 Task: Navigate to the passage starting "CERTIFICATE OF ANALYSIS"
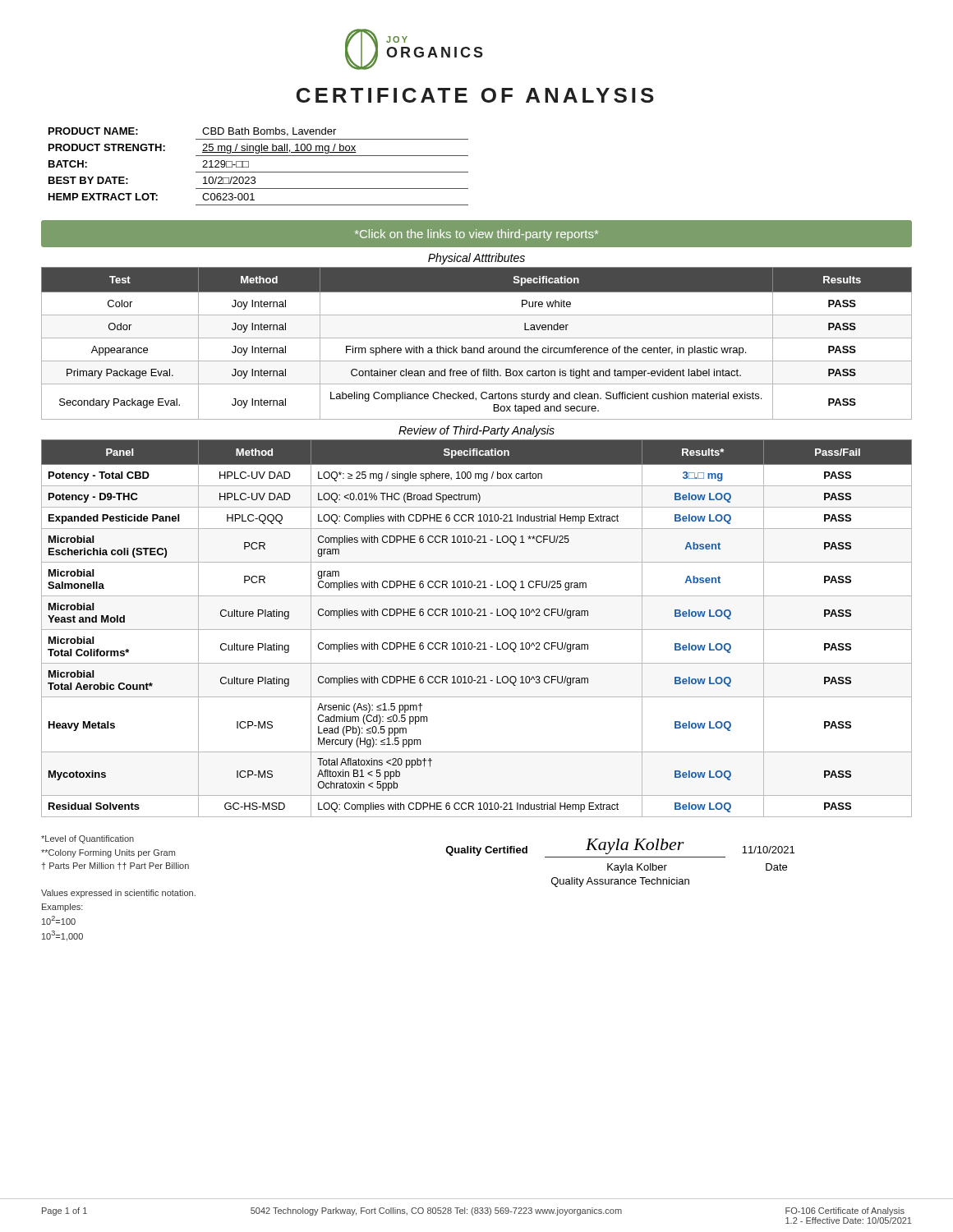pos(476,95)
